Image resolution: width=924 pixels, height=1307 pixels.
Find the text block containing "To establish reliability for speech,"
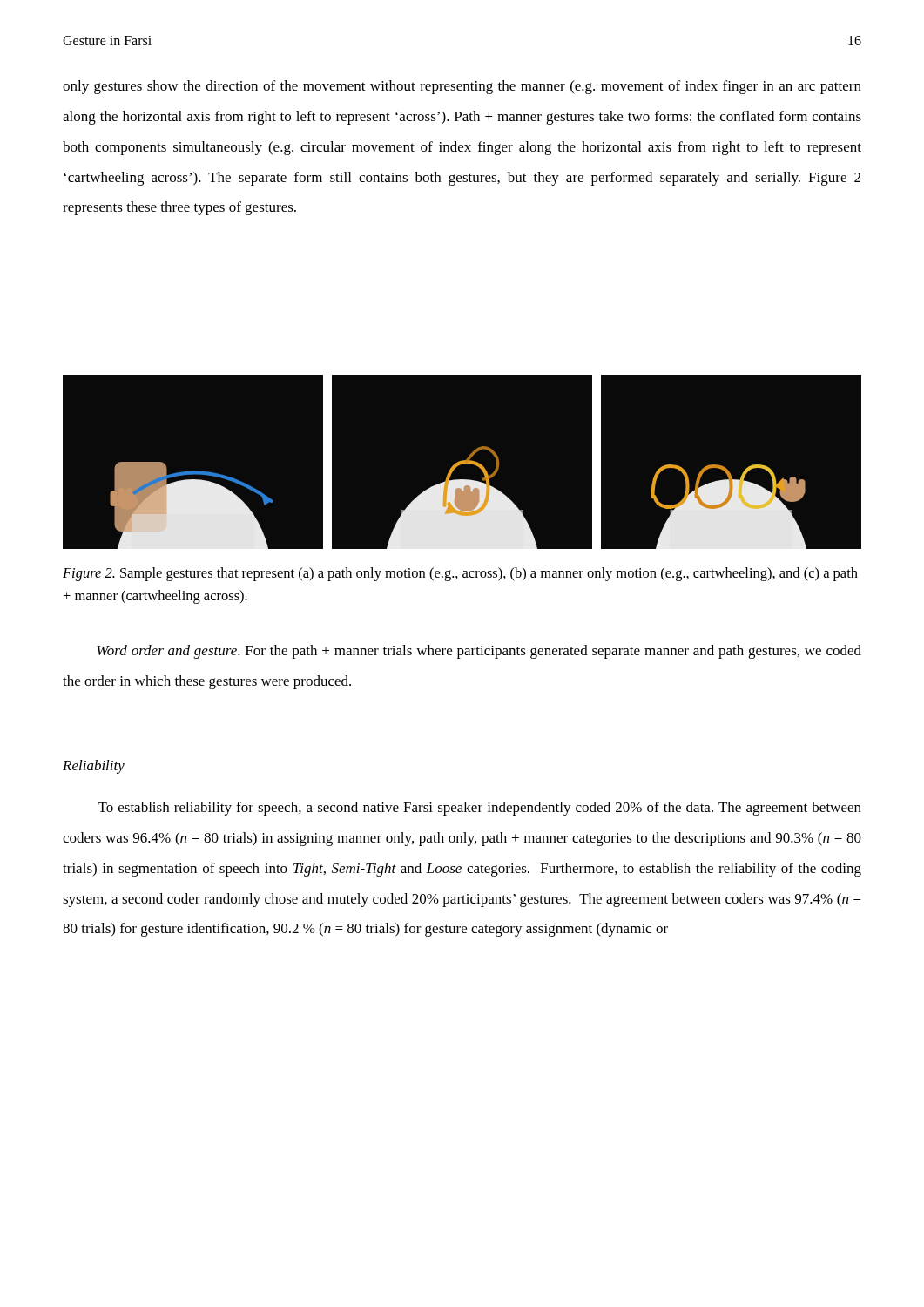pos(462,868)
